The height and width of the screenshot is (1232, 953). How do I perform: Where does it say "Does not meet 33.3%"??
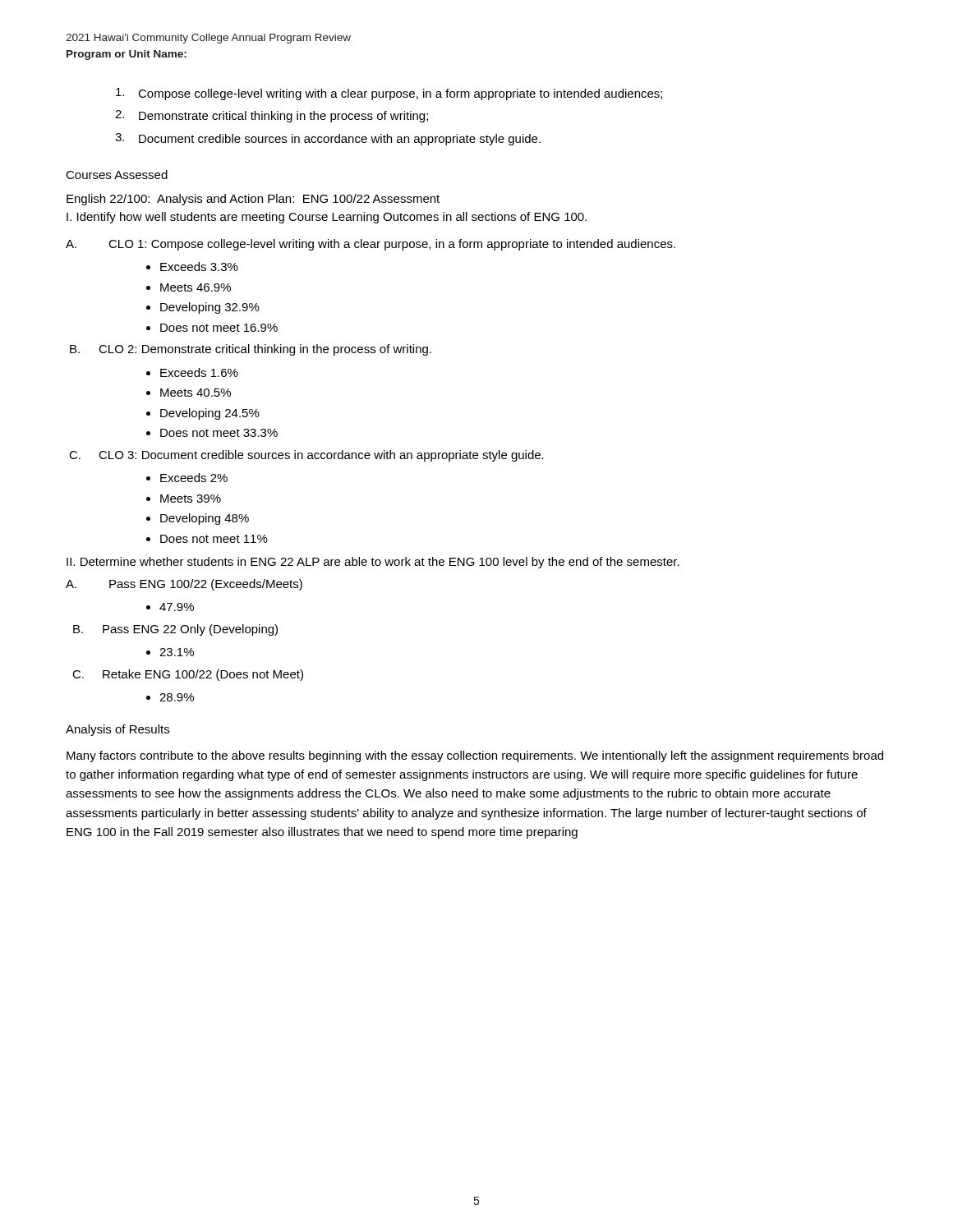(219, 433)
